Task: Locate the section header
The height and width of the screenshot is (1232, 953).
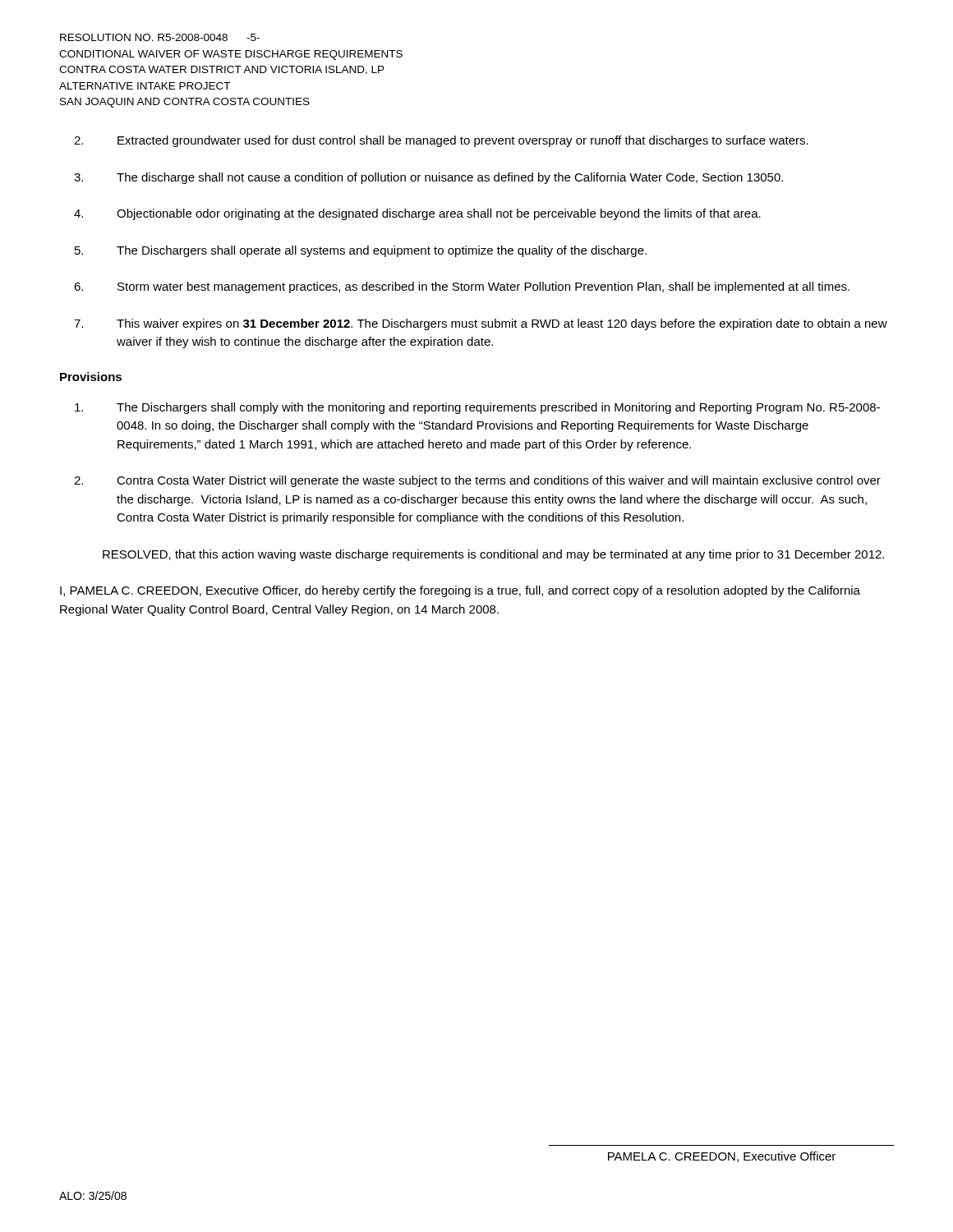Action: coord(91,376)
